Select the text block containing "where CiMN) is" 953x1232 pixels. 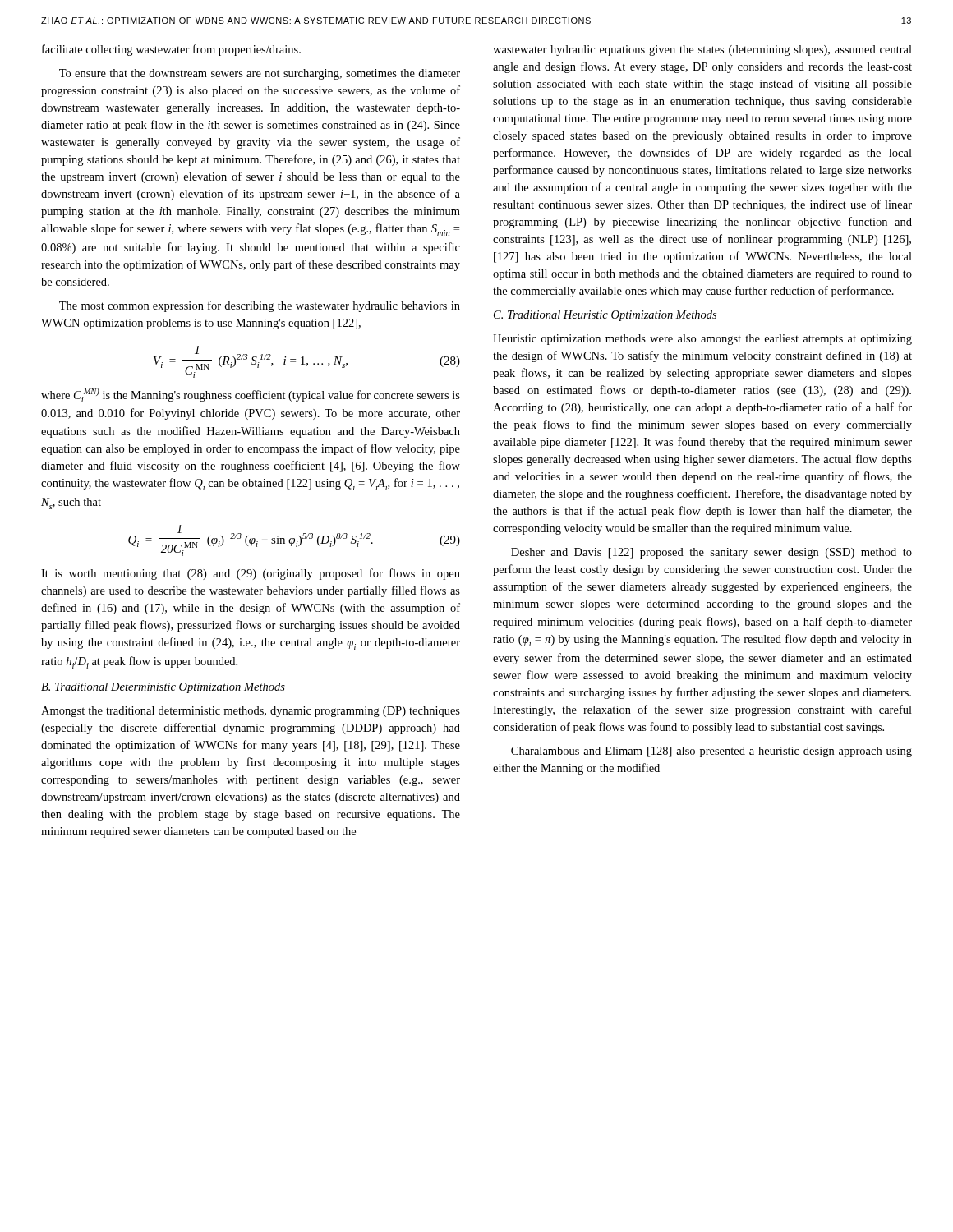(x=251, y=449)
